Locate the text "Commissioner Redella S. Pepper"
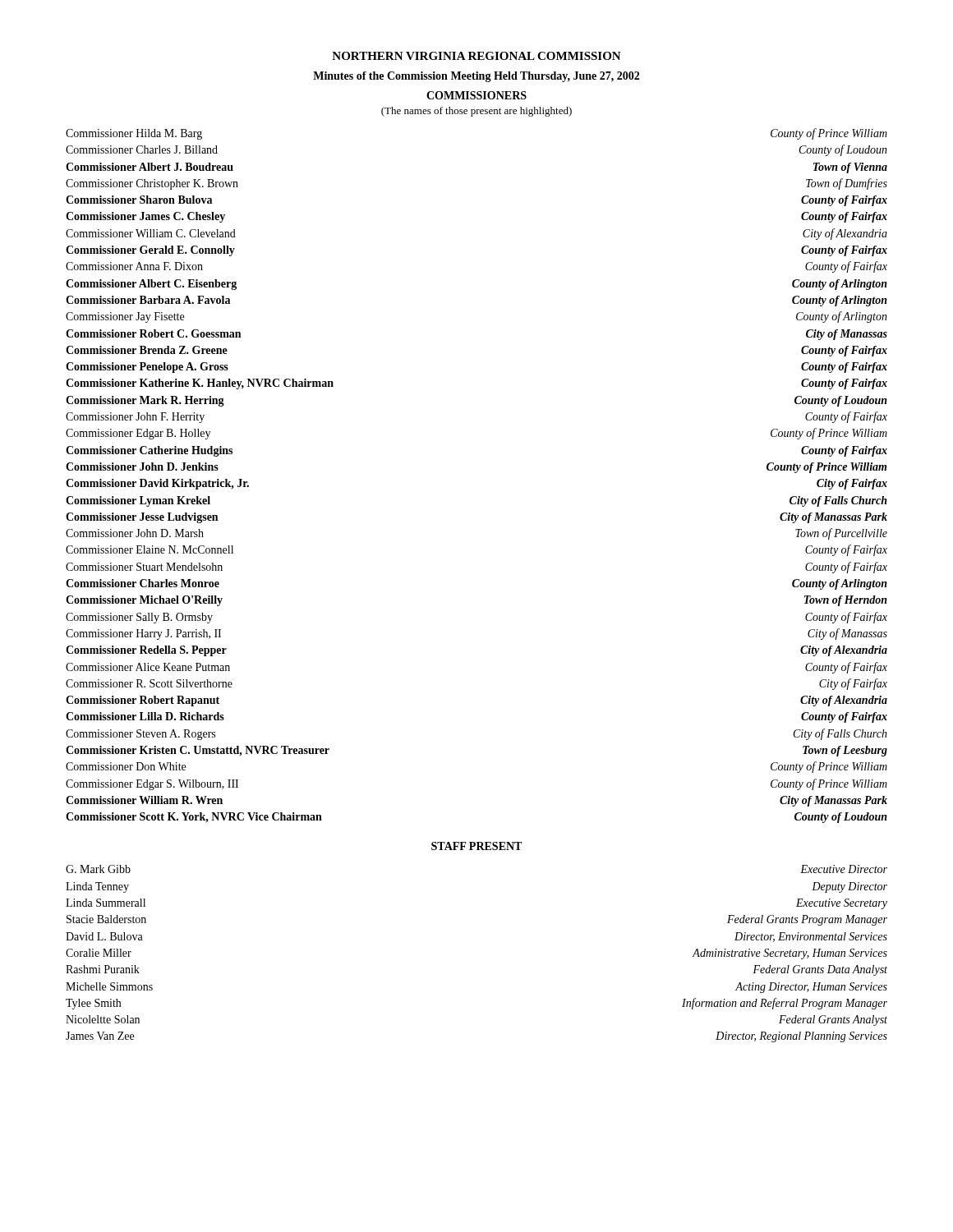953x1232 pixels. (146, 651)
